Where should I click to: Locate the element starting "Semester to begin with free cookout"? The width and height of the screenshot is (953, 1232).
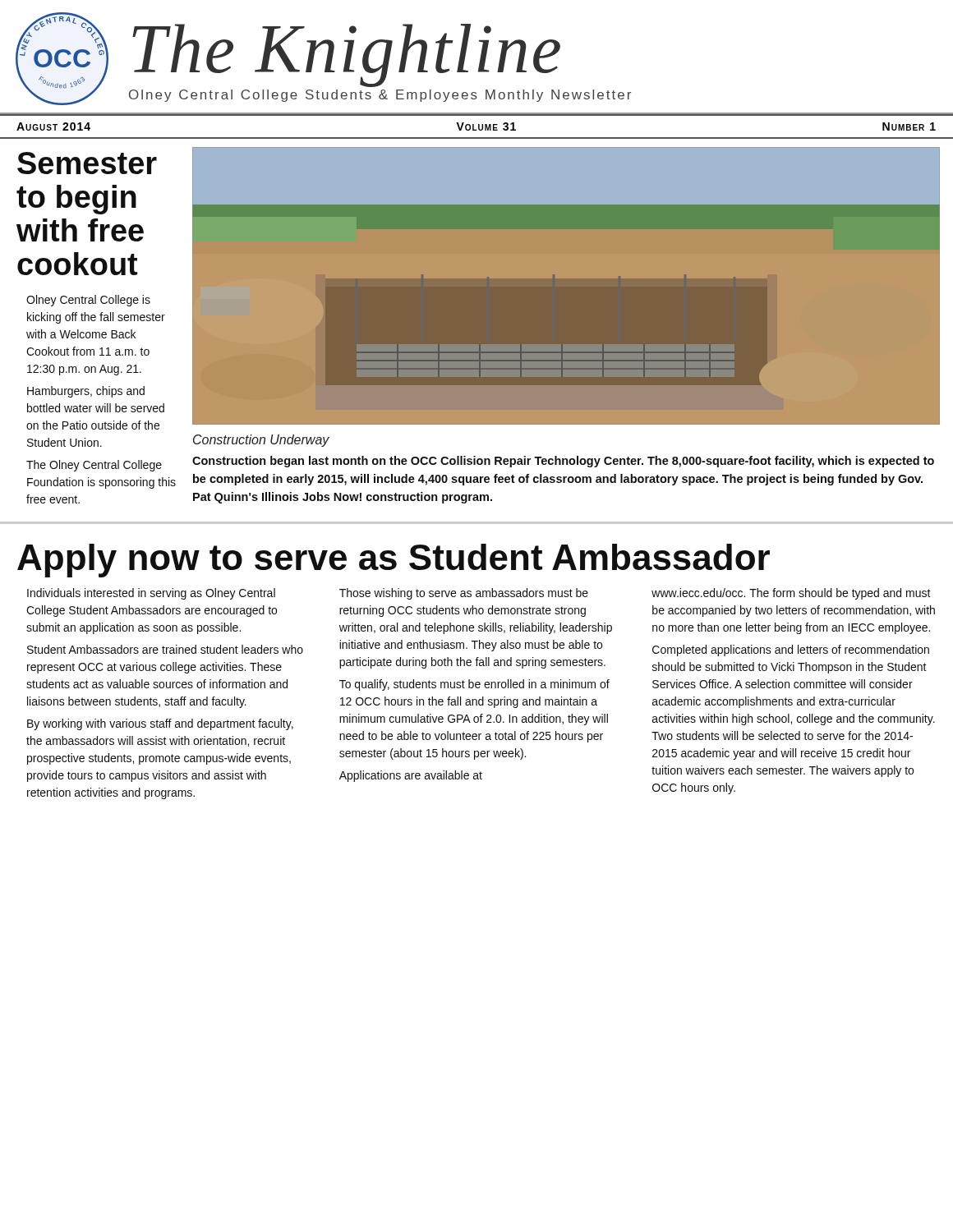98,214
